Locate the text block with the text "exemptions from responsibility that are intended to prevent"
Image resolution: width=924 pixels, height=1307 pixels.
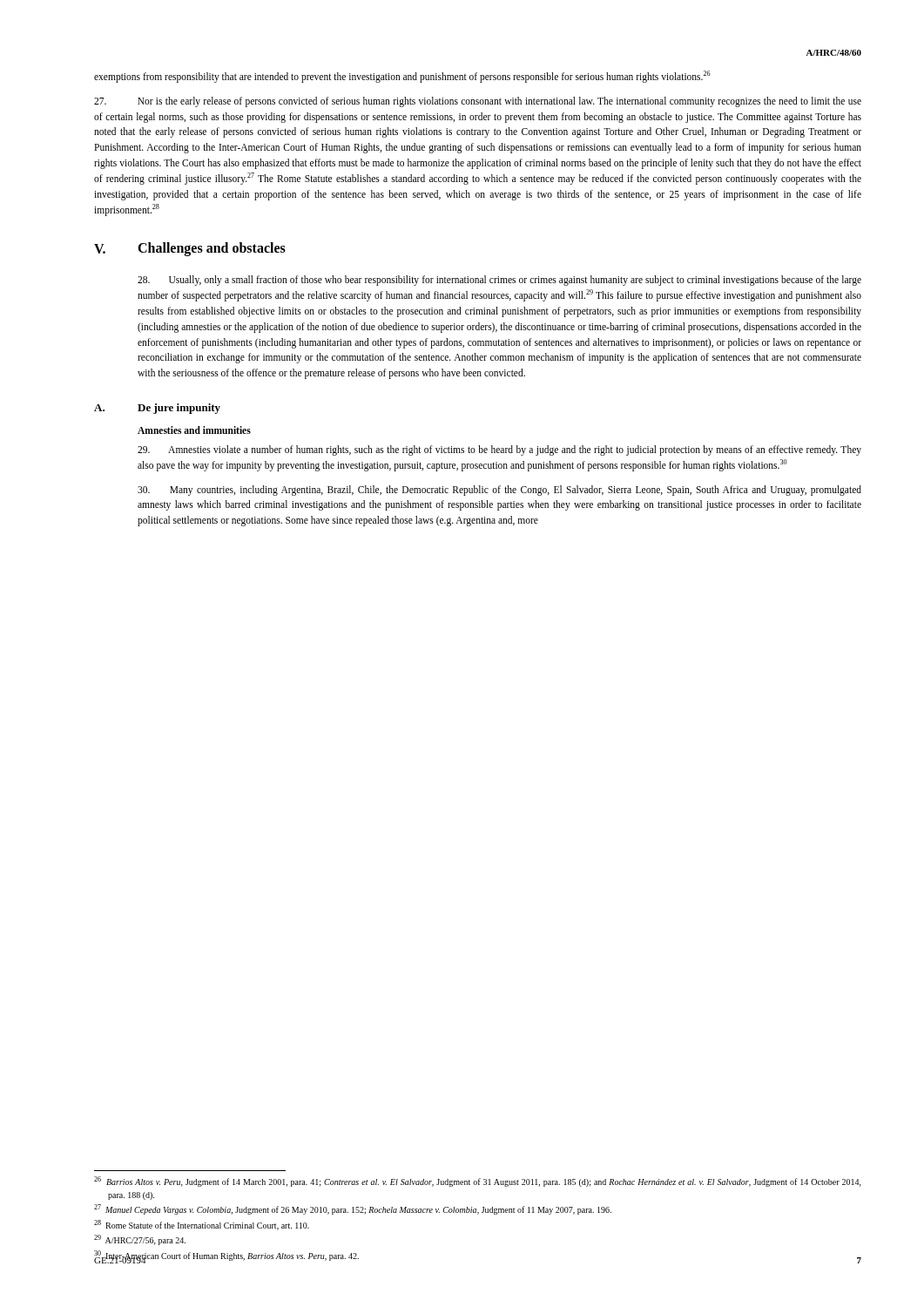[x=402, y=76]
